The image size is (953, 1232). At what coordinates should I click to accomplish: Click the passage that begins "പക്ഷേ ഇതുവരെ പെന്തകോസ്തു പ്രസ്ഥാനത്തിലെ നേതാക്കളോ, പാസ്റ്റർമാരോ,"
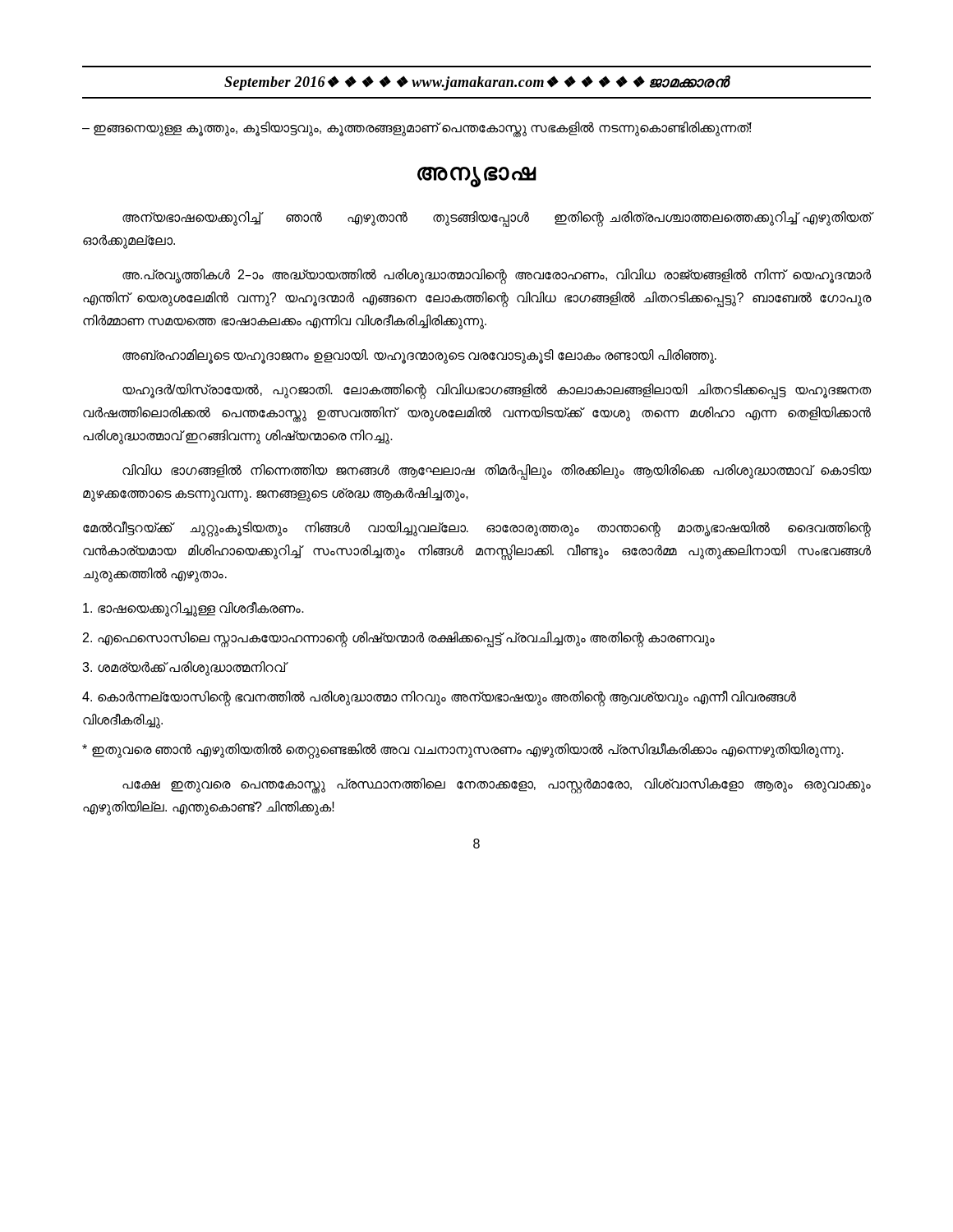tap(476, 796)
